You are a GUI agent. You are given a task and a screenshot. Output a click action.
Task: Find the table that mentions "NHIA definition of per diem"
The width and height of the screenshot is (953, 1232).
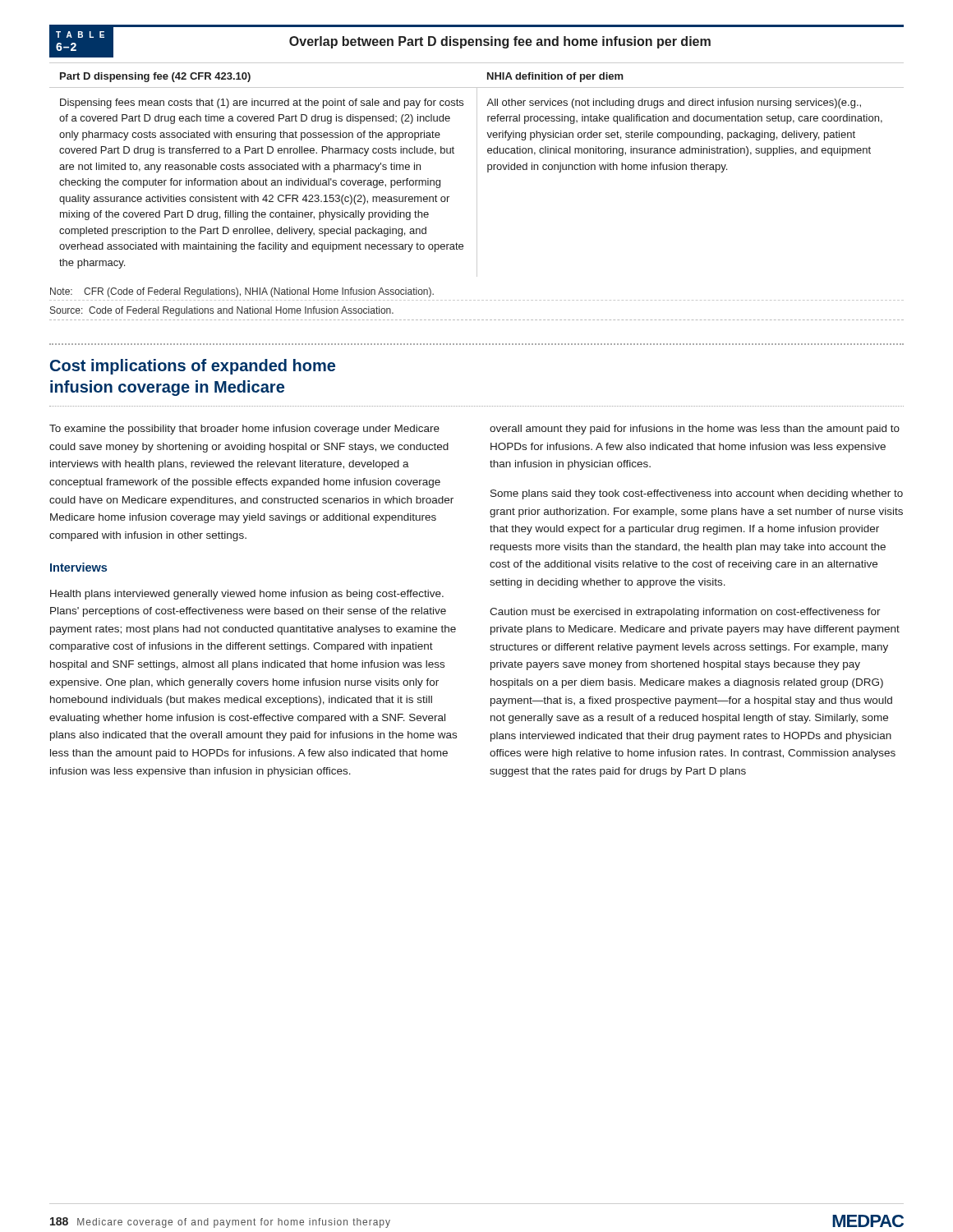click(x=476, y=151)
